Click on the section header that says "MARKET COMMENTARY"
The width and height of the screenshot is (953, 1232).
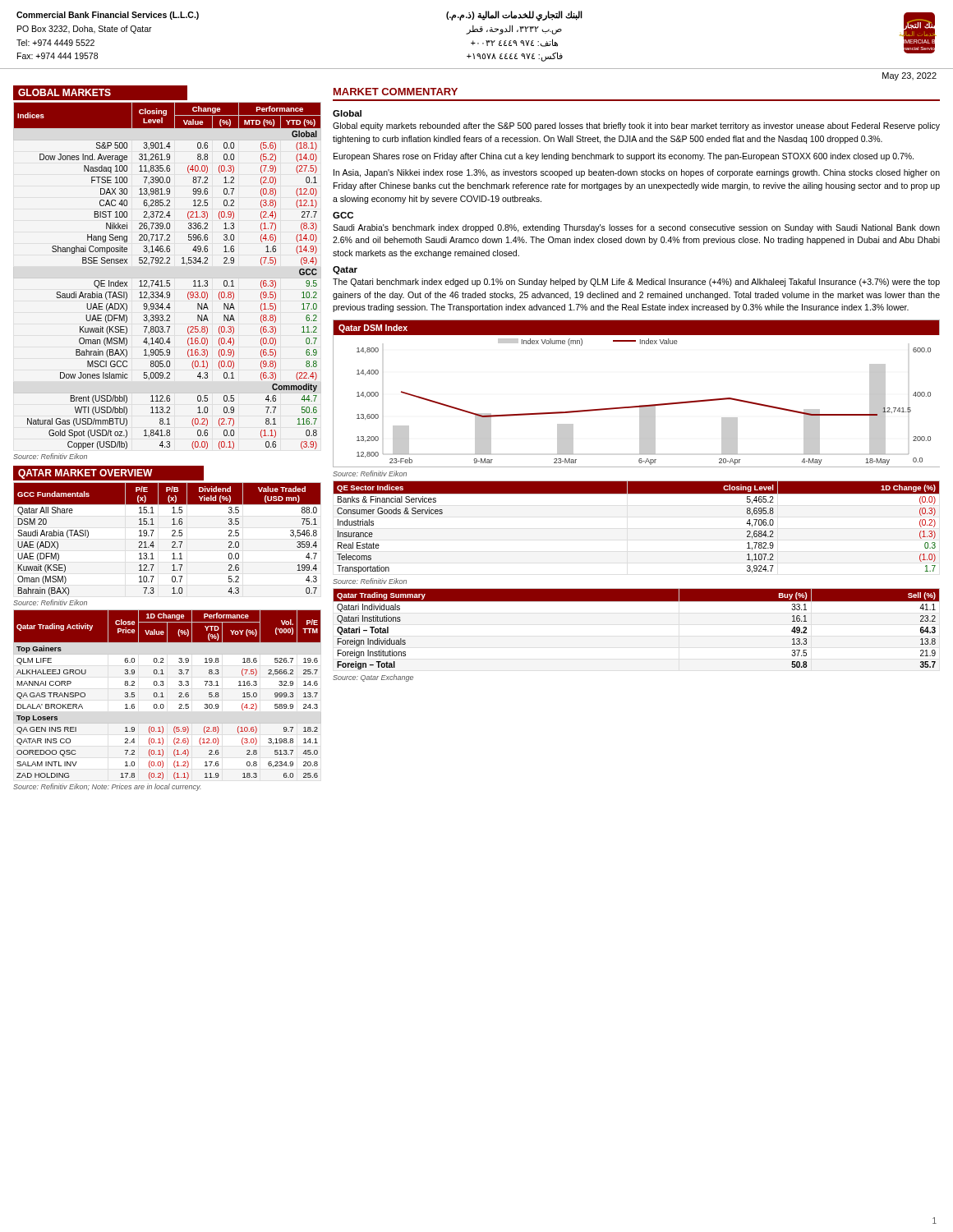point(395,92)
